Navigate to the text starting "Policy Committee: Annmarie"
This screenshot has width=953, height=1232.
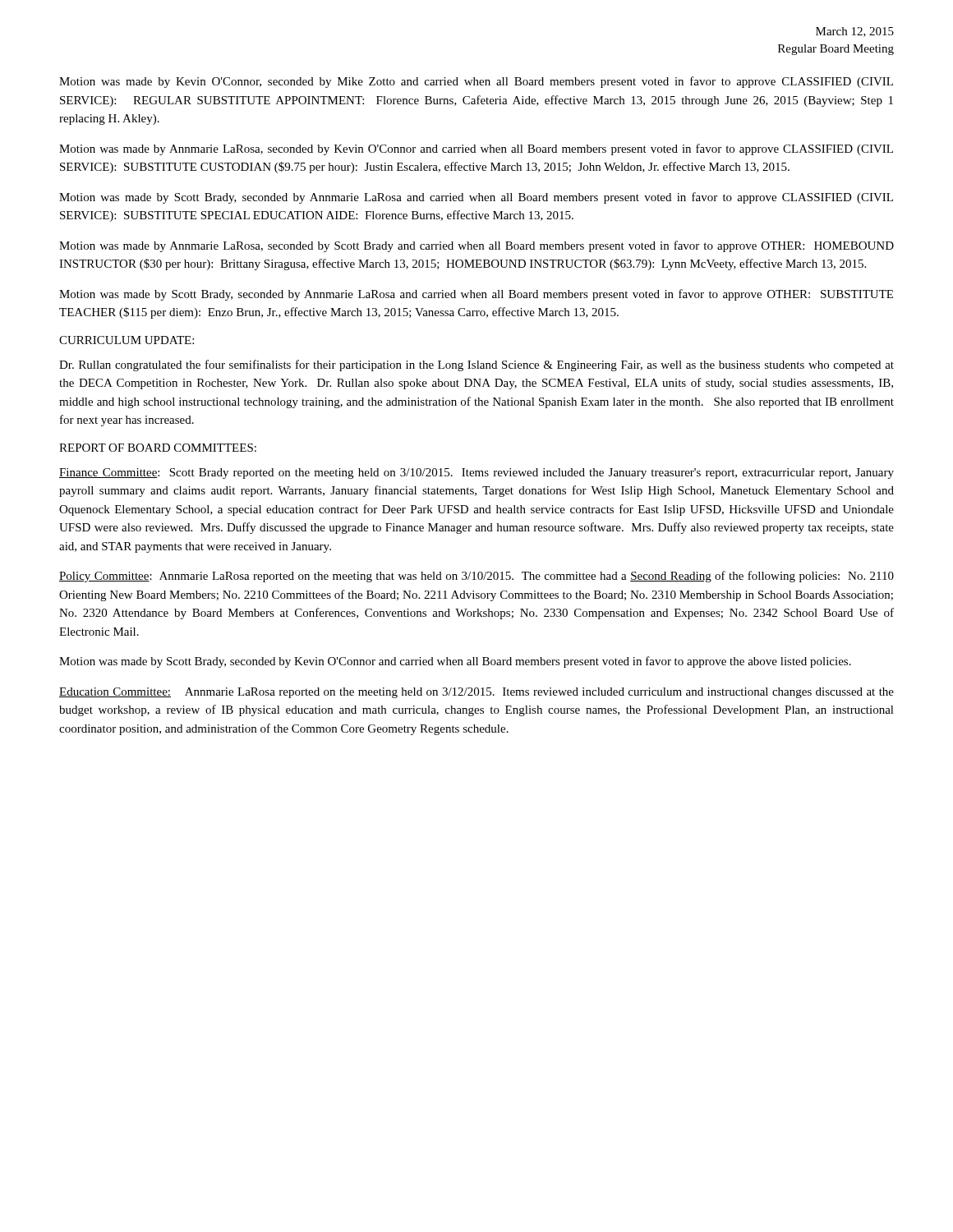point(476,603)
